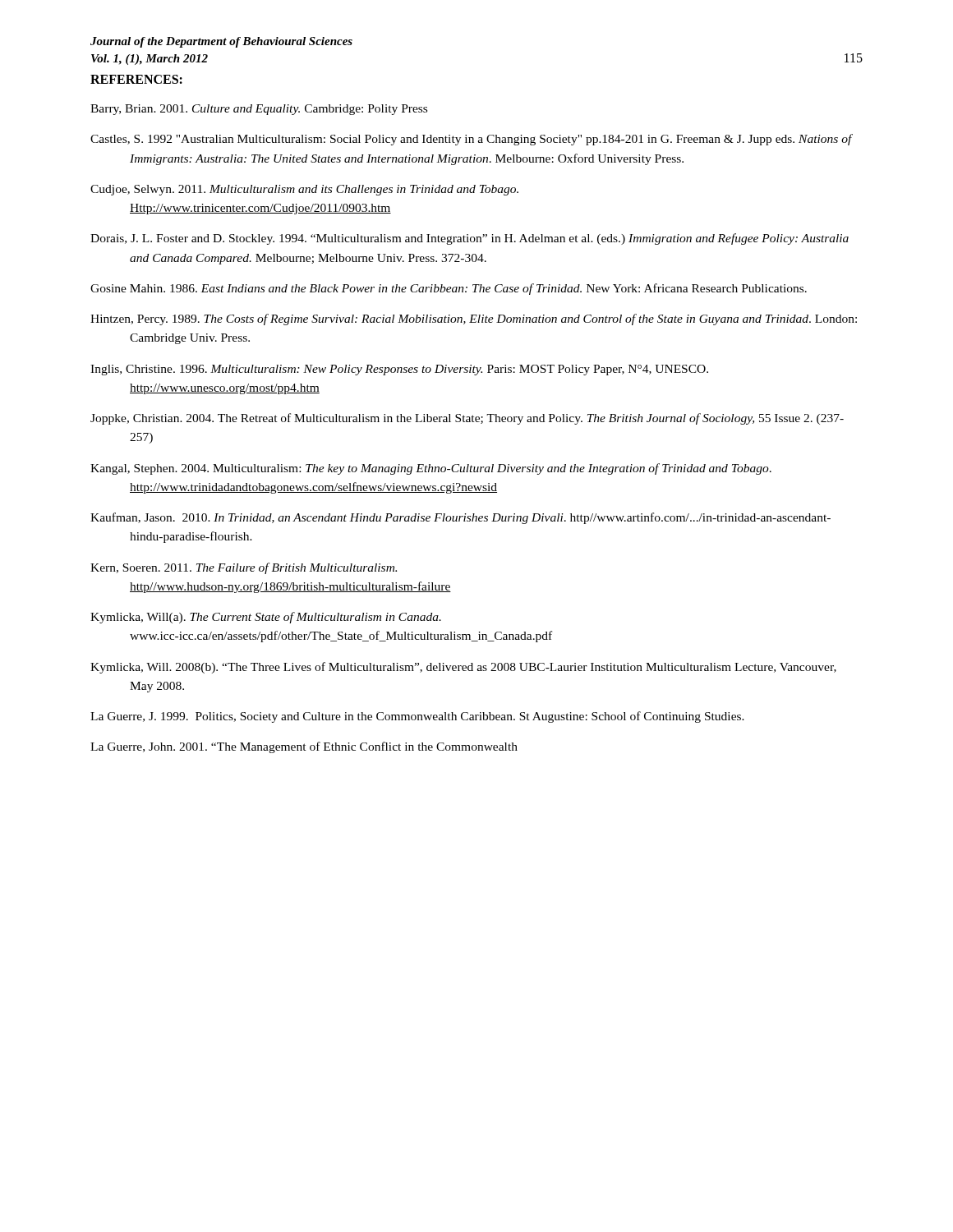Locate the text block starting "Dorais, J. L."
Screen dimensions: 1232x953
coord(470,248)
